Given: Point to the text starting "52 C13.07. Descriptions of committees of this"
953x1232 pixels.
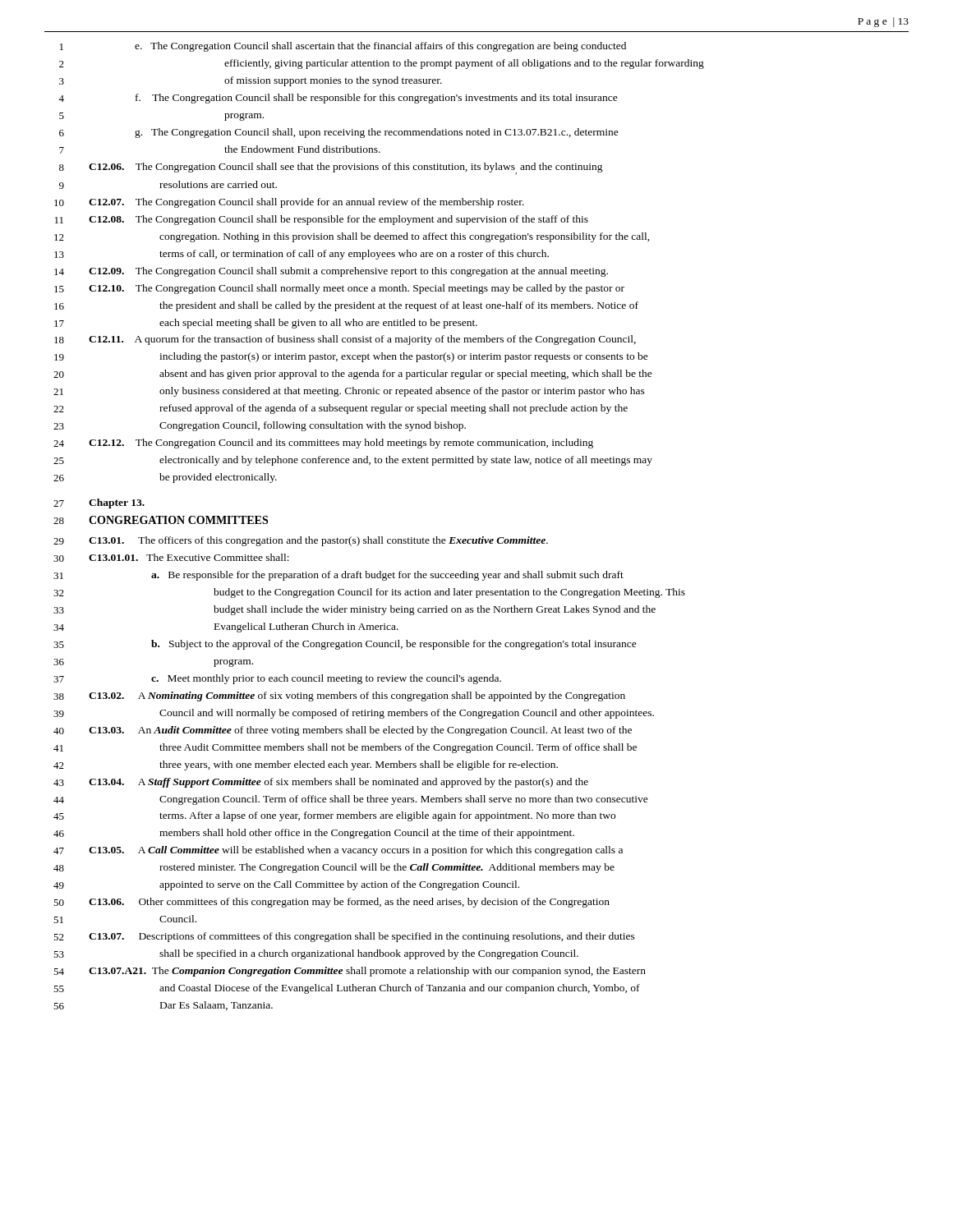Looking at the screenshot, I should pos(476,937).
